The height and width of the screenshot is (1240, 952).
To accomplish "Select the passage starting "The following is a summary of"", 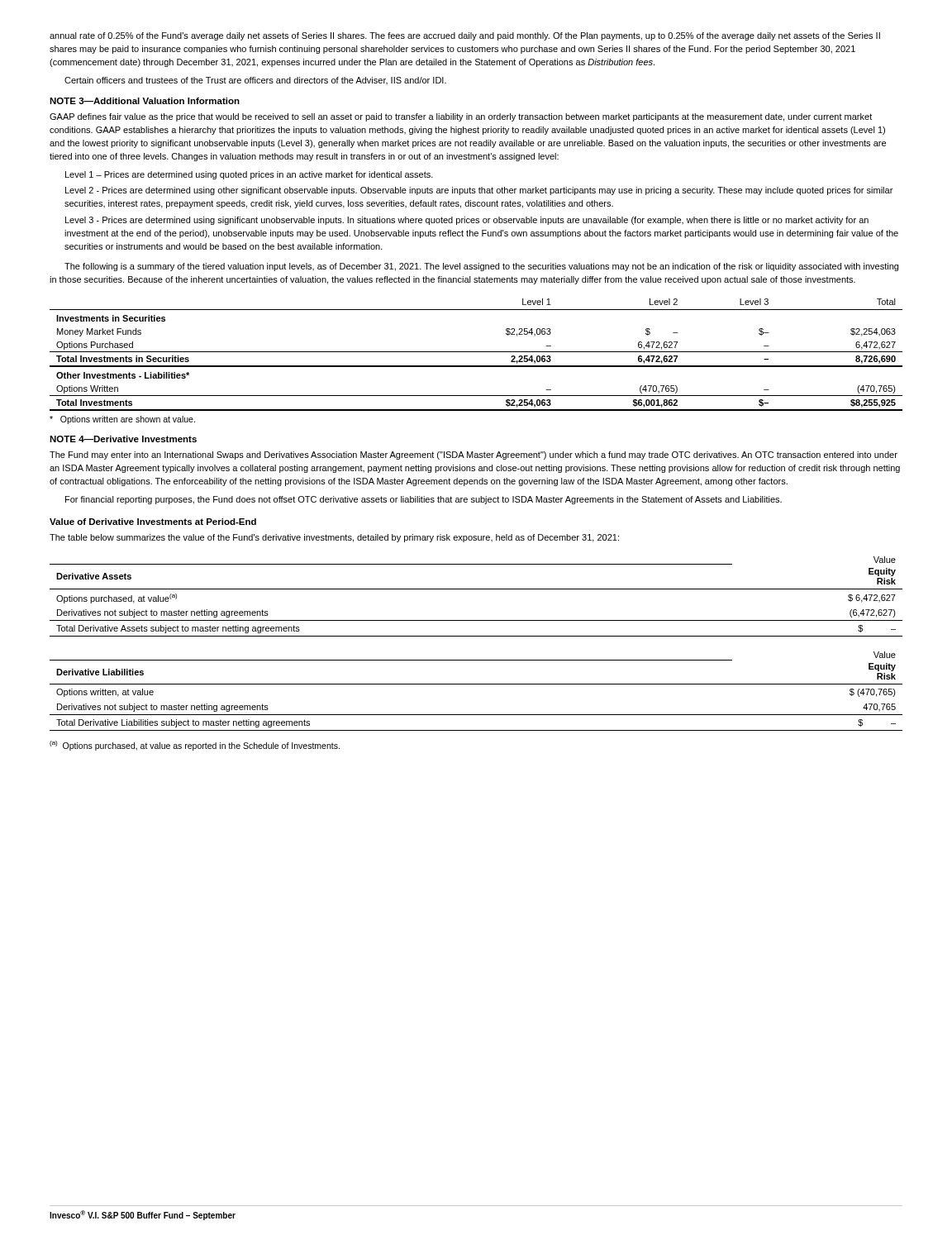I will (474, 273).
